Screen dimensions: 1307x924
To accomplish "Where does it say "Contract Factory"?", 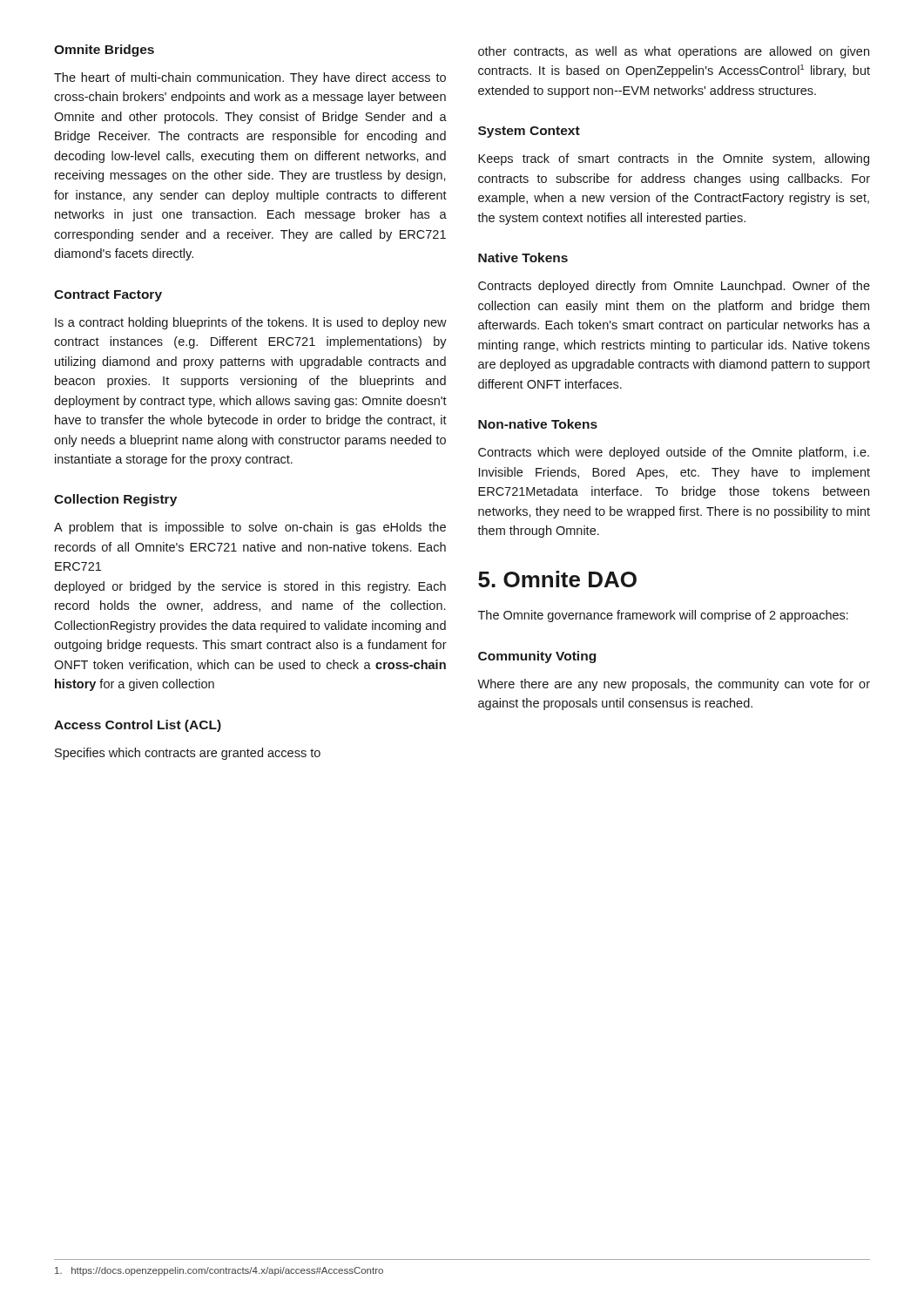I will [108, 294].
